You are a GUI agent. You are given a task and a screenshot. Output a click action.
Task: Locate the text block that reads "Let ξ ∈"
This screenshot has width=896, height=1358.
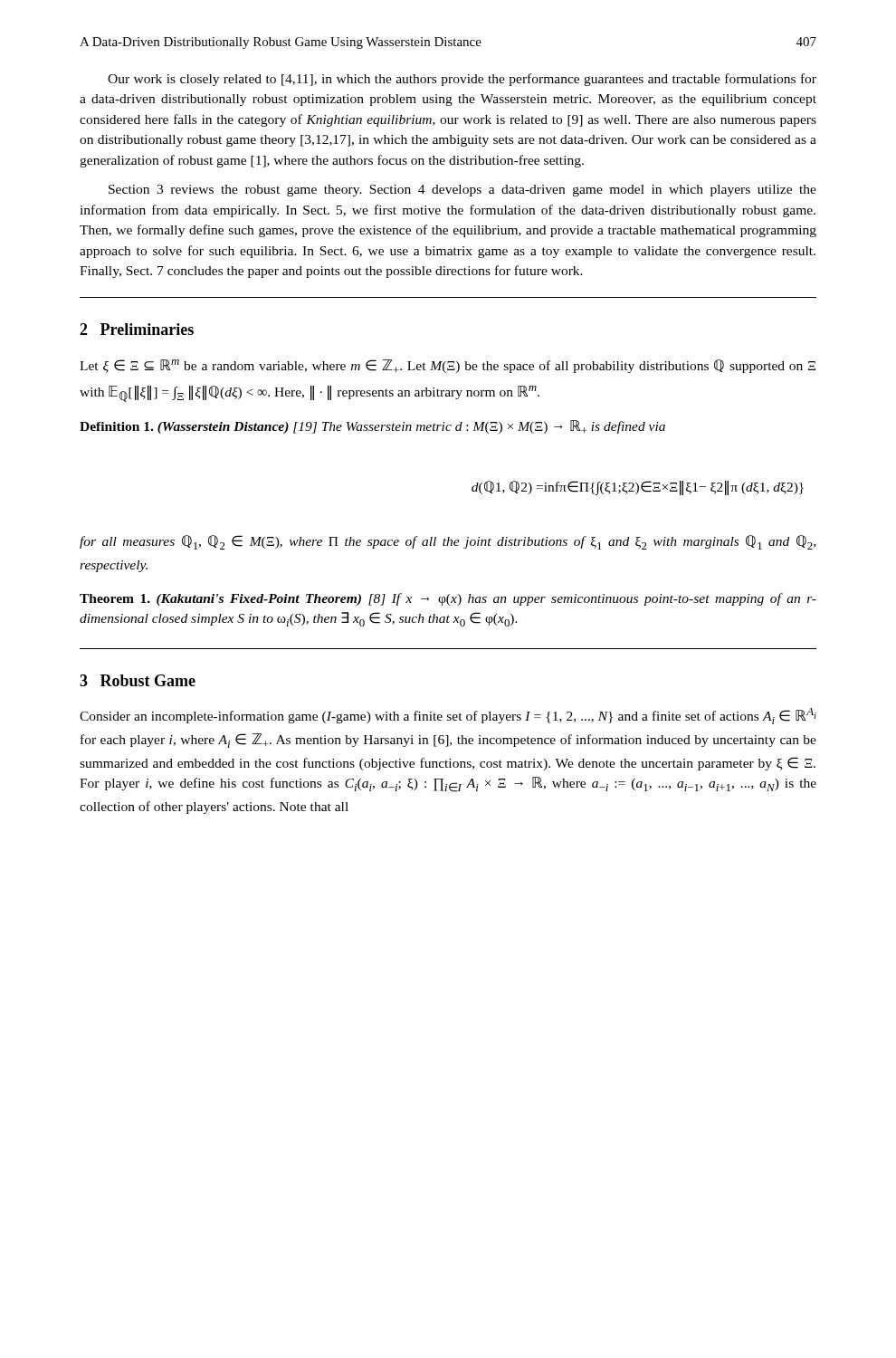tap(448, 379)
